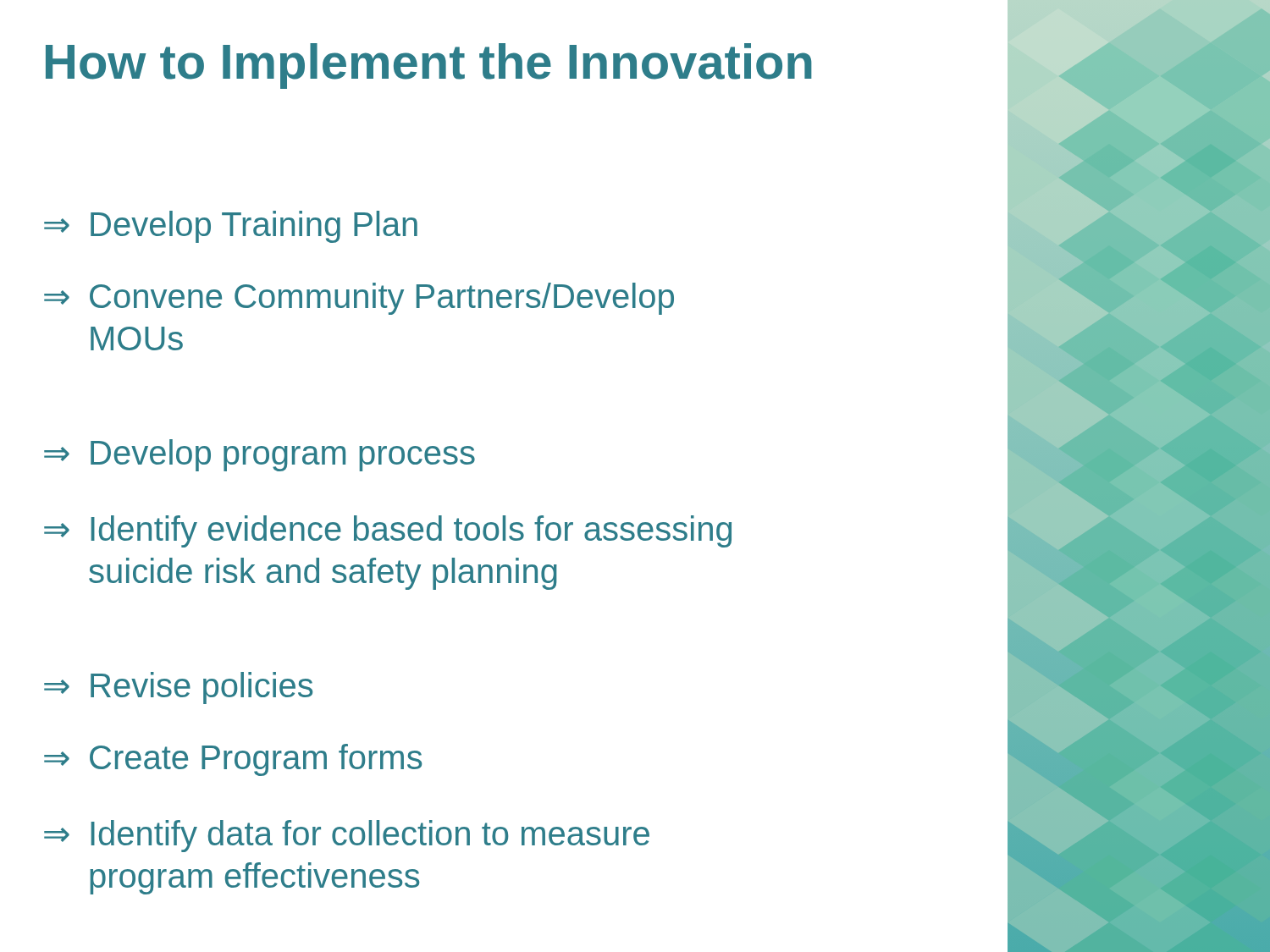Click on the text block starting "⇒ Create Program forms"
Viewport: 1270px width, 952px height.
[233, 757]
